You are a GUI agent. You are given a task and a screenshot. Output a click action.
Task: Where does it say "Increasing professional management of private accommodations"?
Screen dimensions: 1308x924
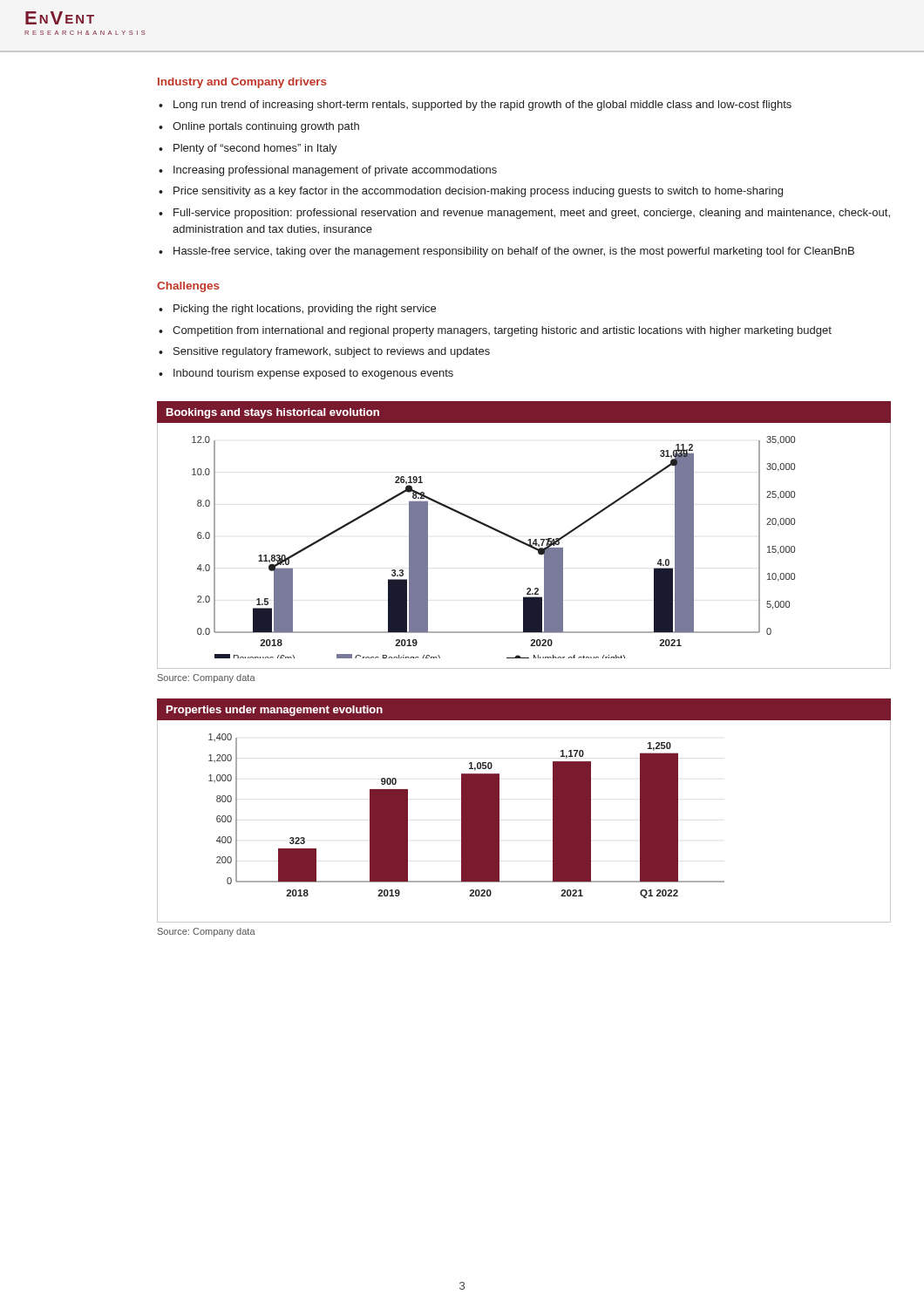(335, 169)
